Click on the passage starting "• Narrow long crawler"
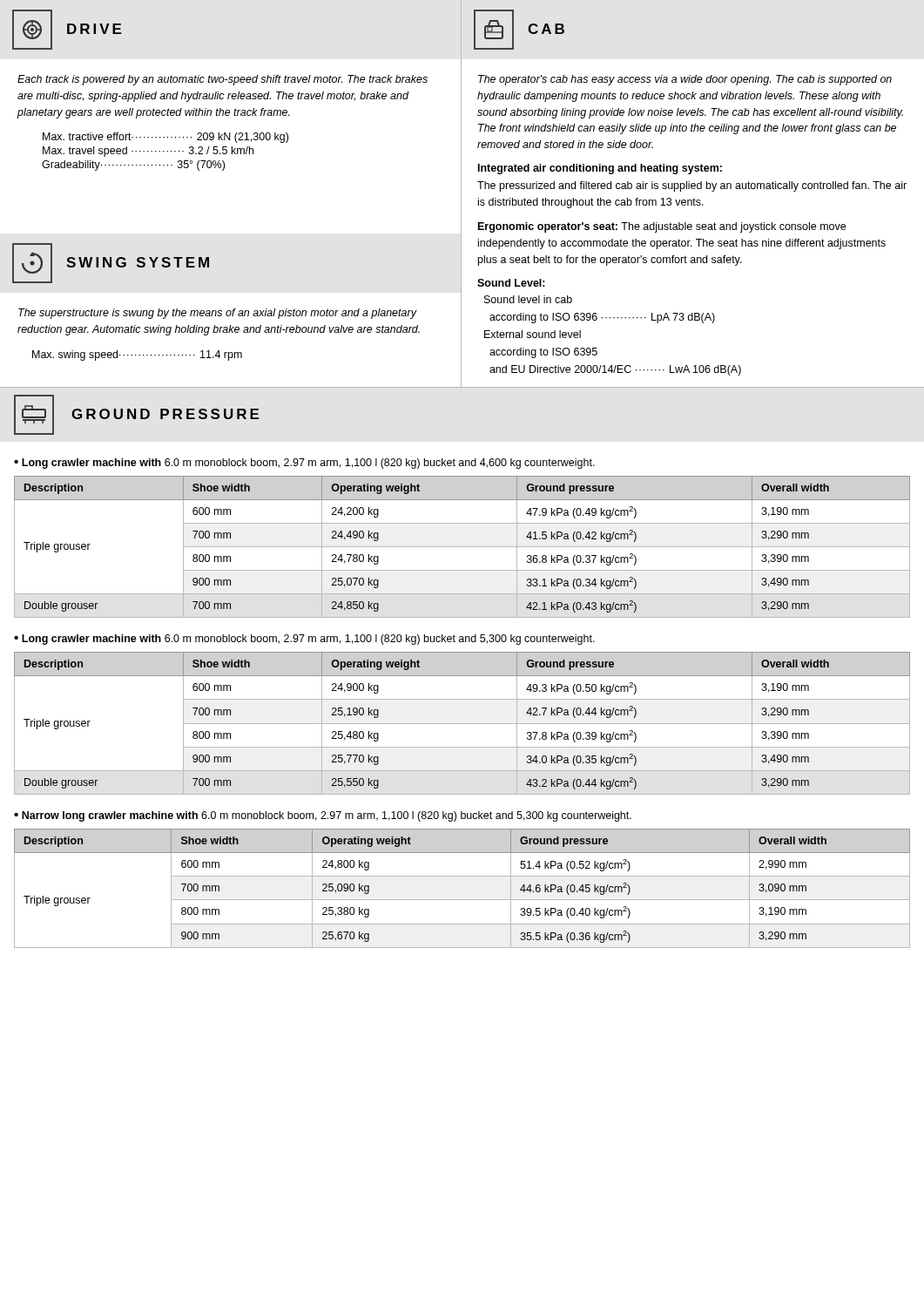 pos(323,814)
